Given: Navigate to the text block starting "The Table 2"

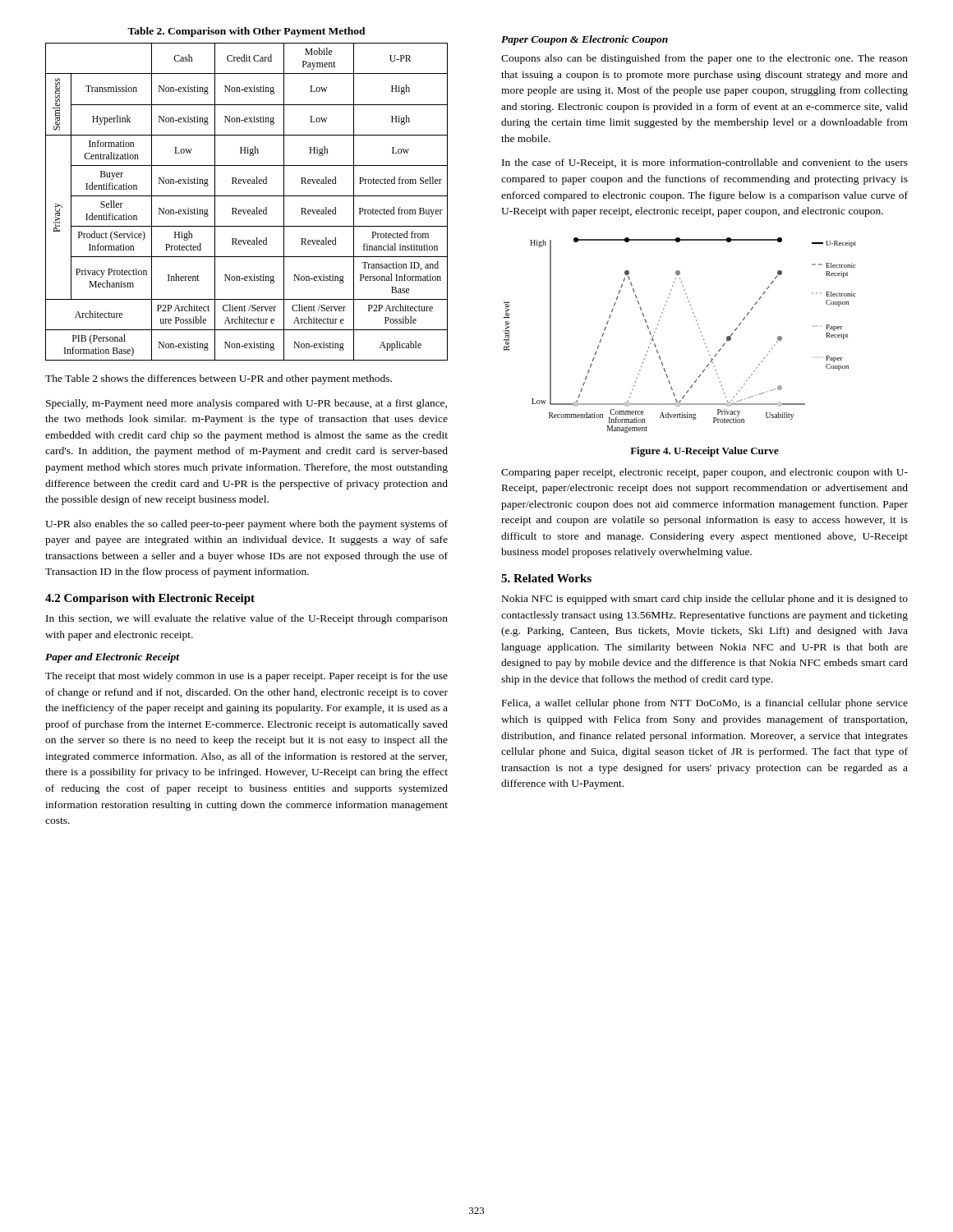Looking at the screenshot, I should click(219, 378).
